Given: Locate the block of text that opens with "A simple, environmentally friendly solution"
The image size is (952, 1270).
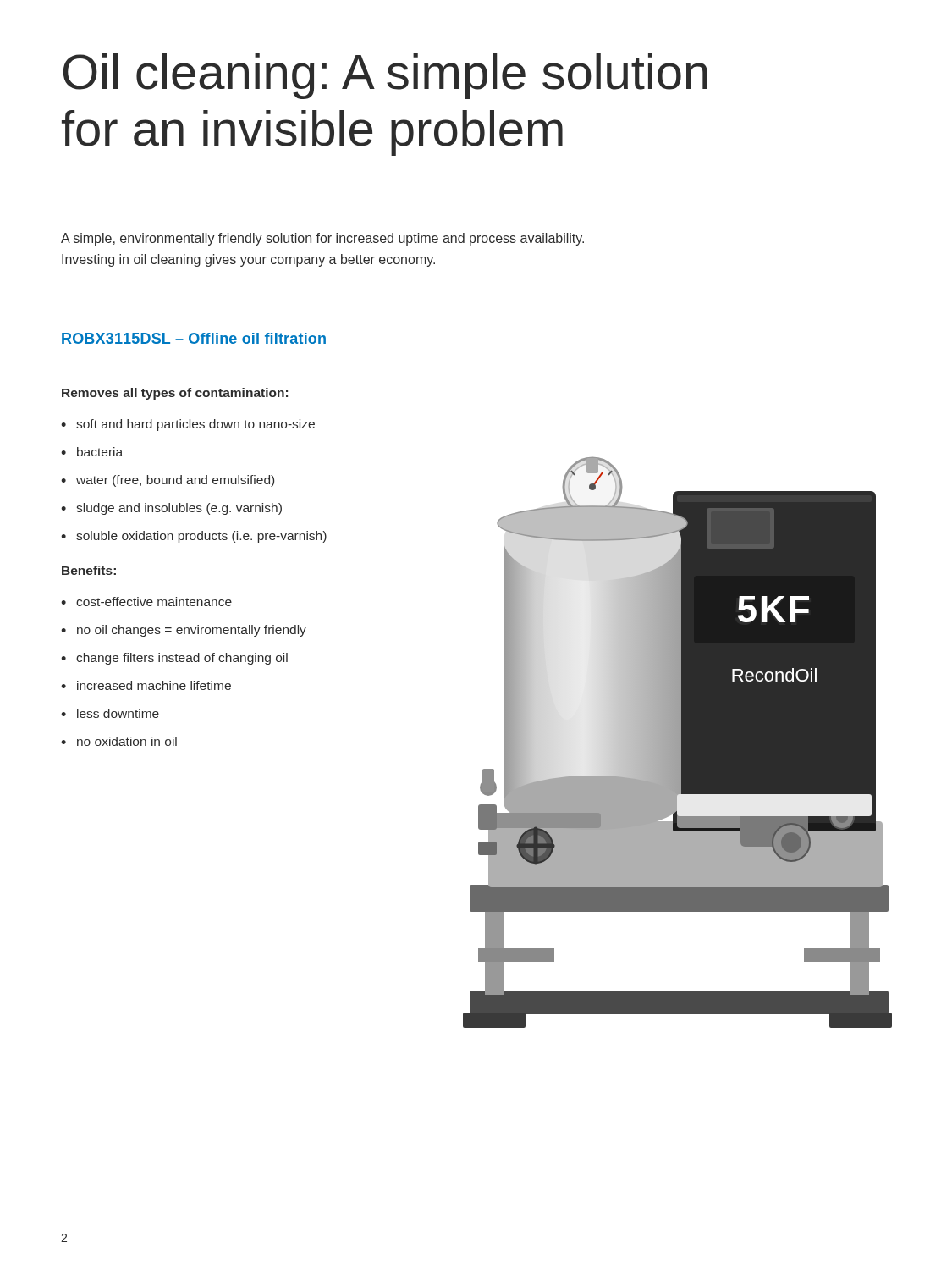Looking at the screenshot, I should click(x=323, y=249).
